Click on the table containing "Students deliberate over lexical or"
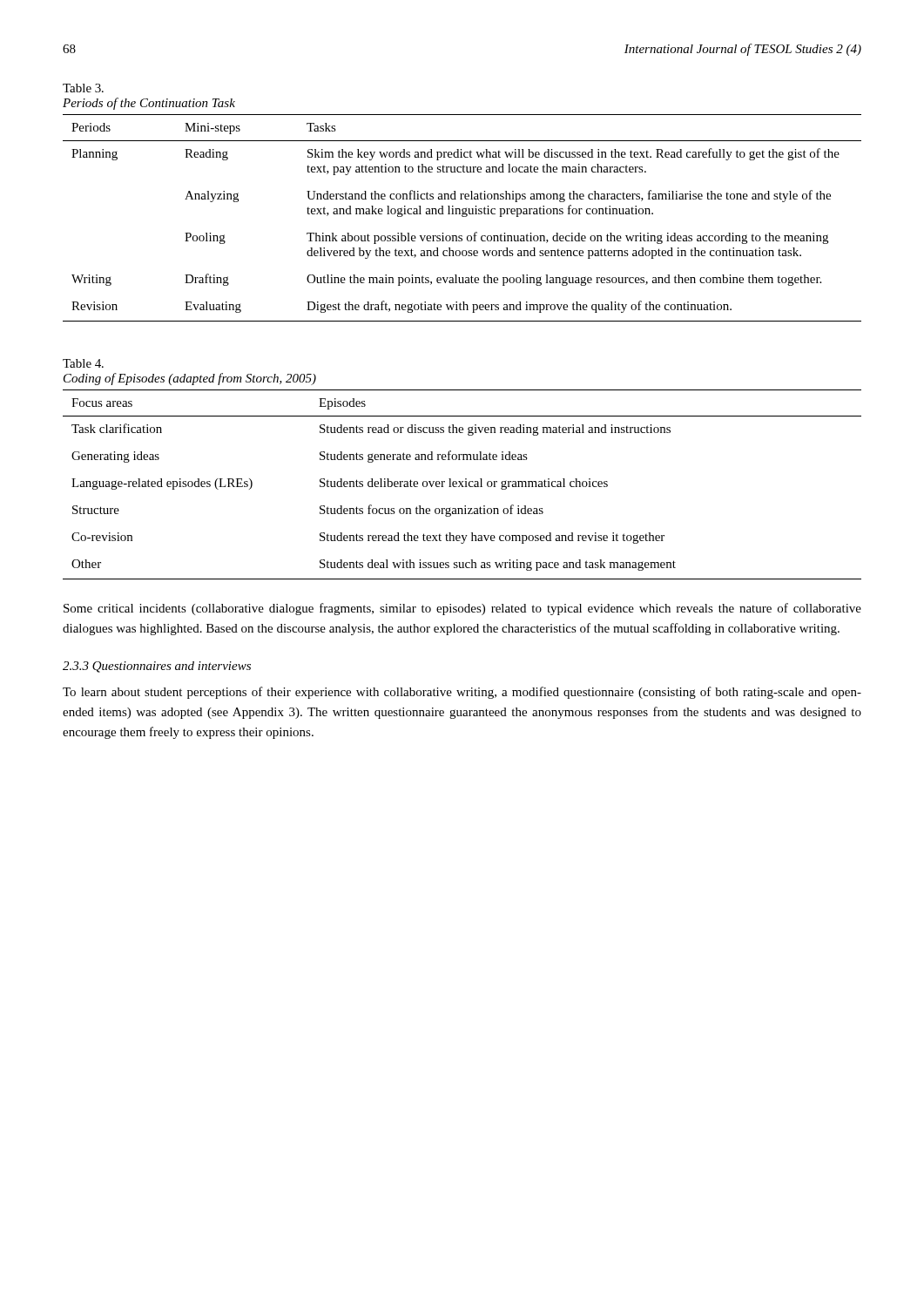924x1307 pixels. [x=462, y=484]
